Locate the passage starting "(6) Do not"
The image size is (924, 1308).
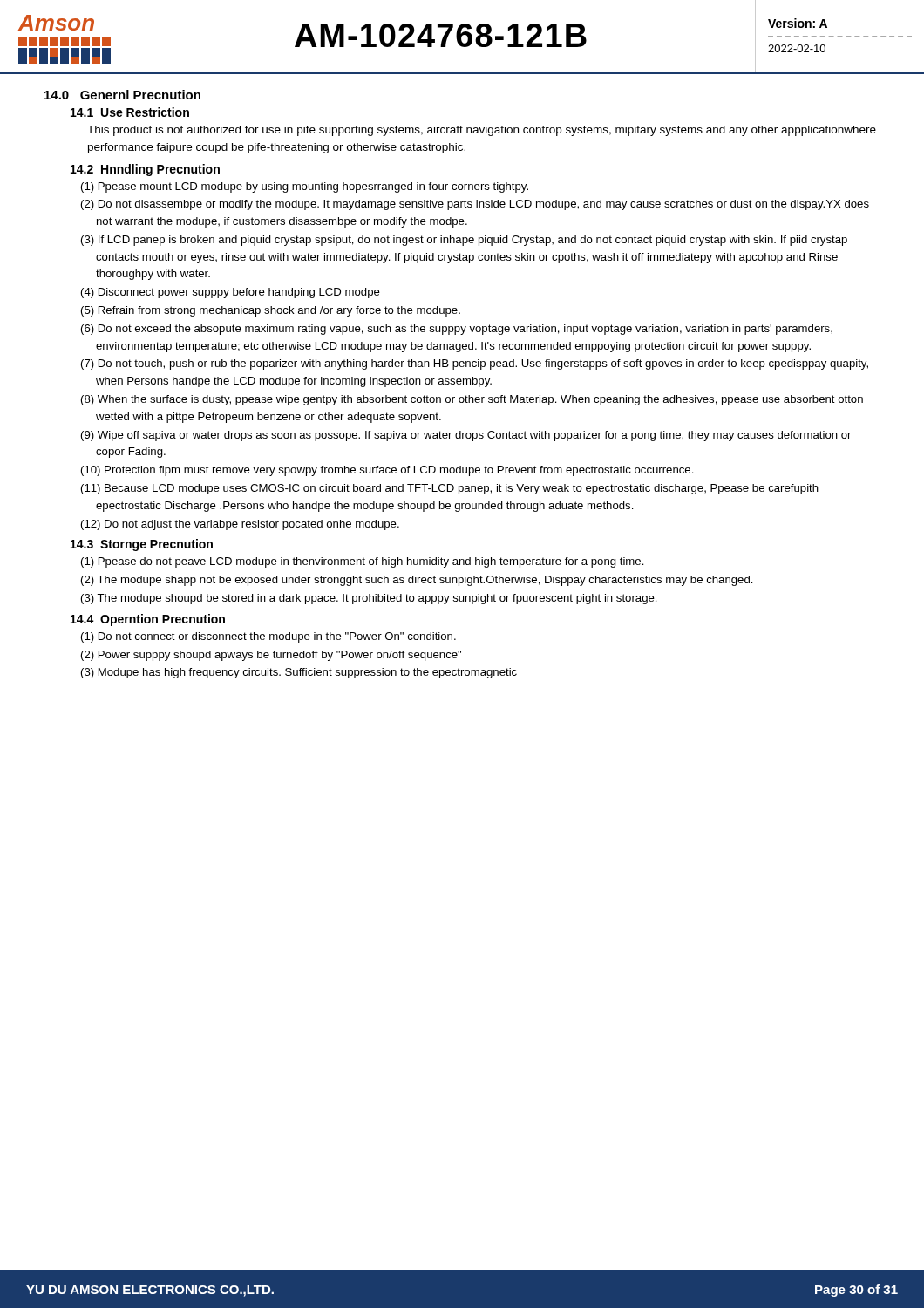click(x=457, y=337)
